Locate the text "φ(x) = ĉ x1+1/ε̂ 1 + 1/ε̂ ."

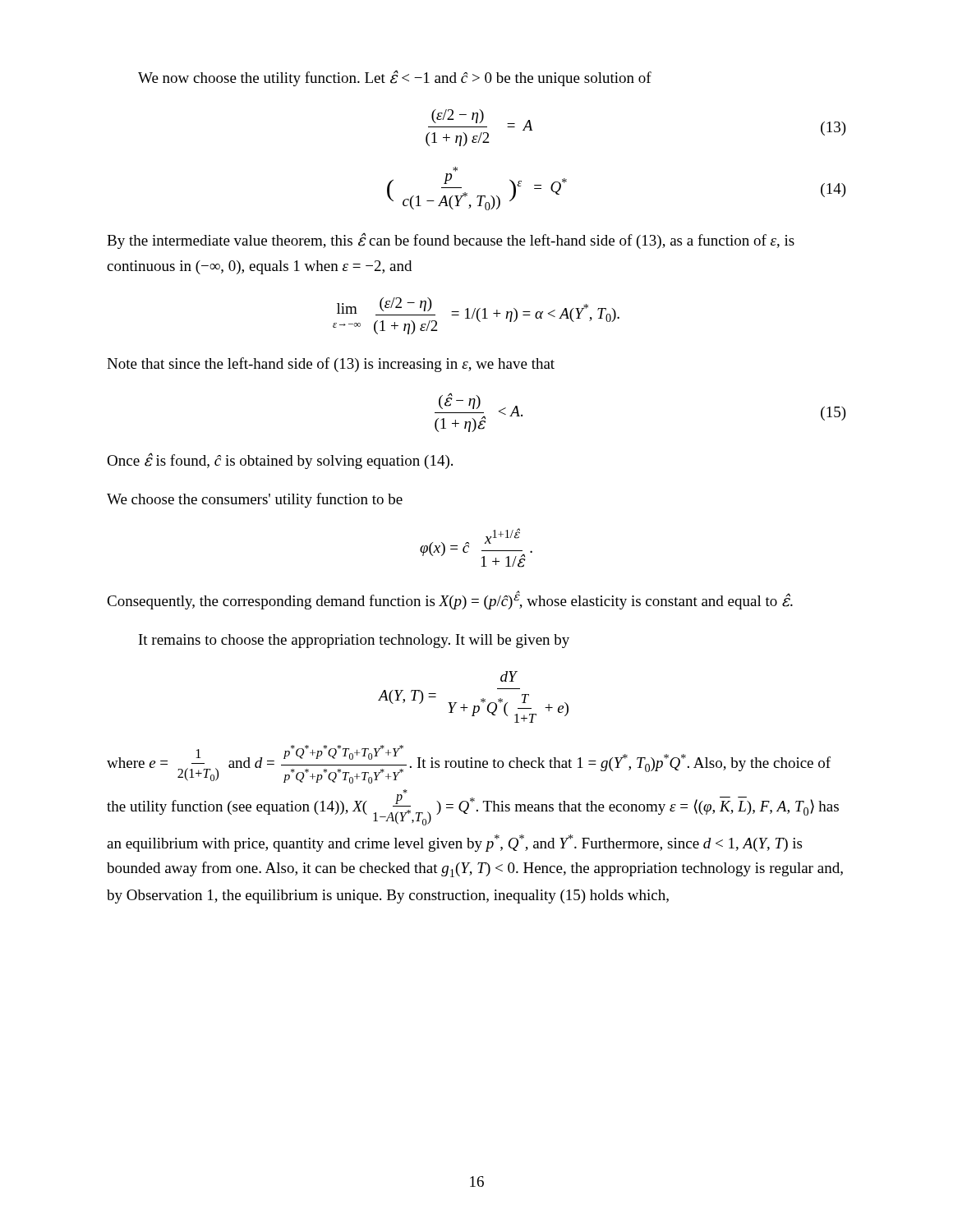coord(476,549)
